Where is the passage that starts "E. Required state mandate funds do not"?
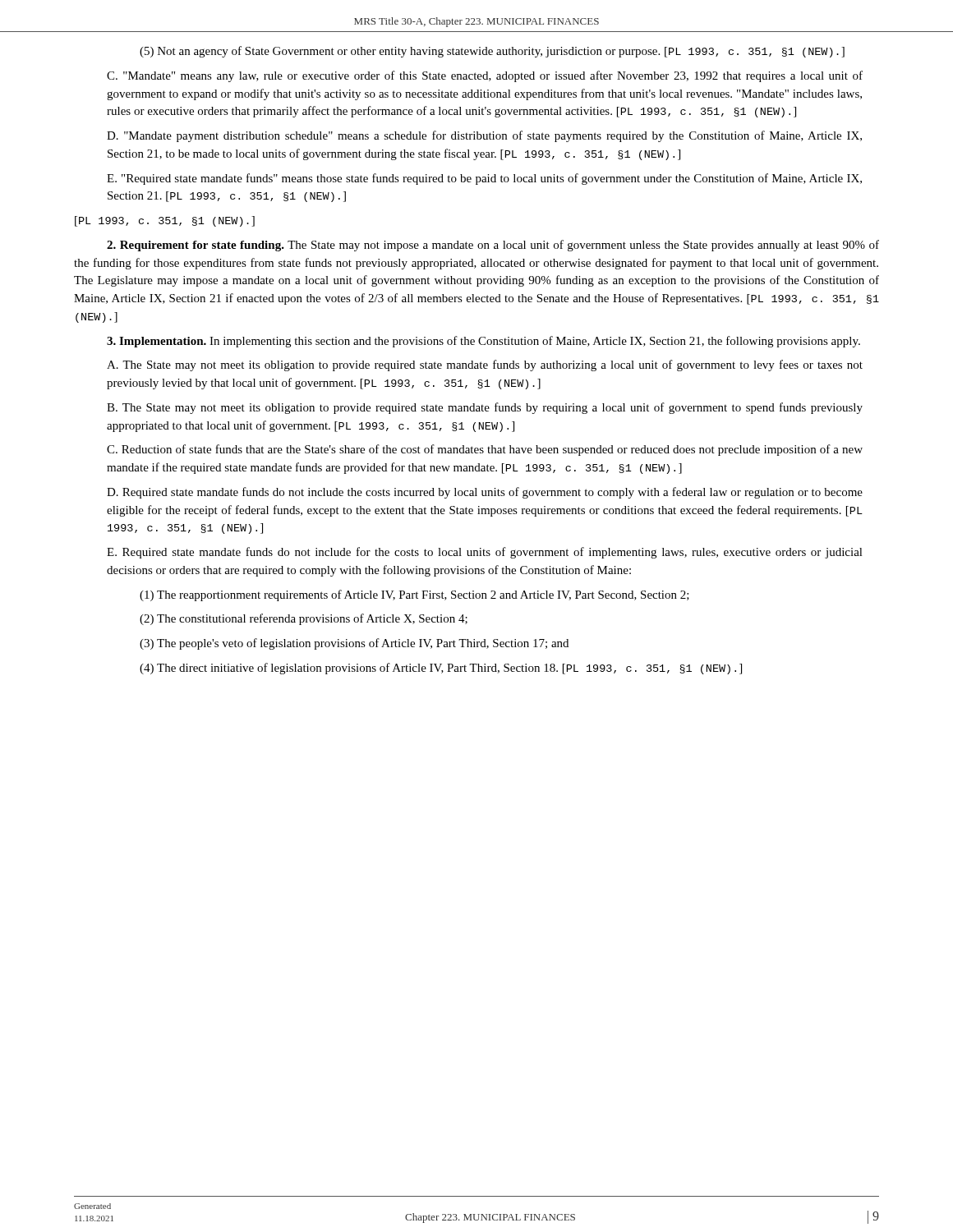The width and height of the screenshot is (953, 1232). coord(485,562)
